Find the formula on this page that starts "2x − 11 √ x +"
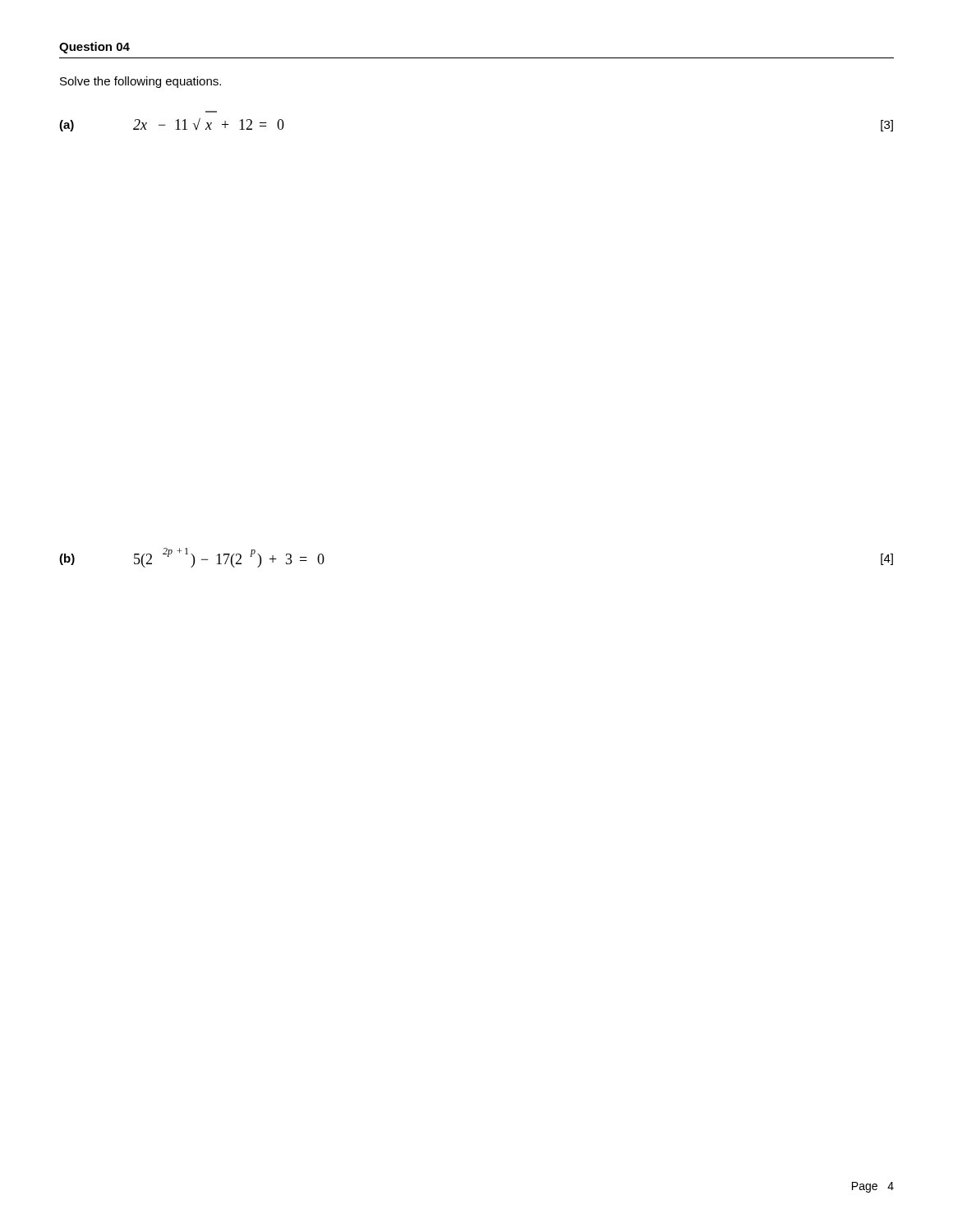953x1232 pixels. [232, 122]
